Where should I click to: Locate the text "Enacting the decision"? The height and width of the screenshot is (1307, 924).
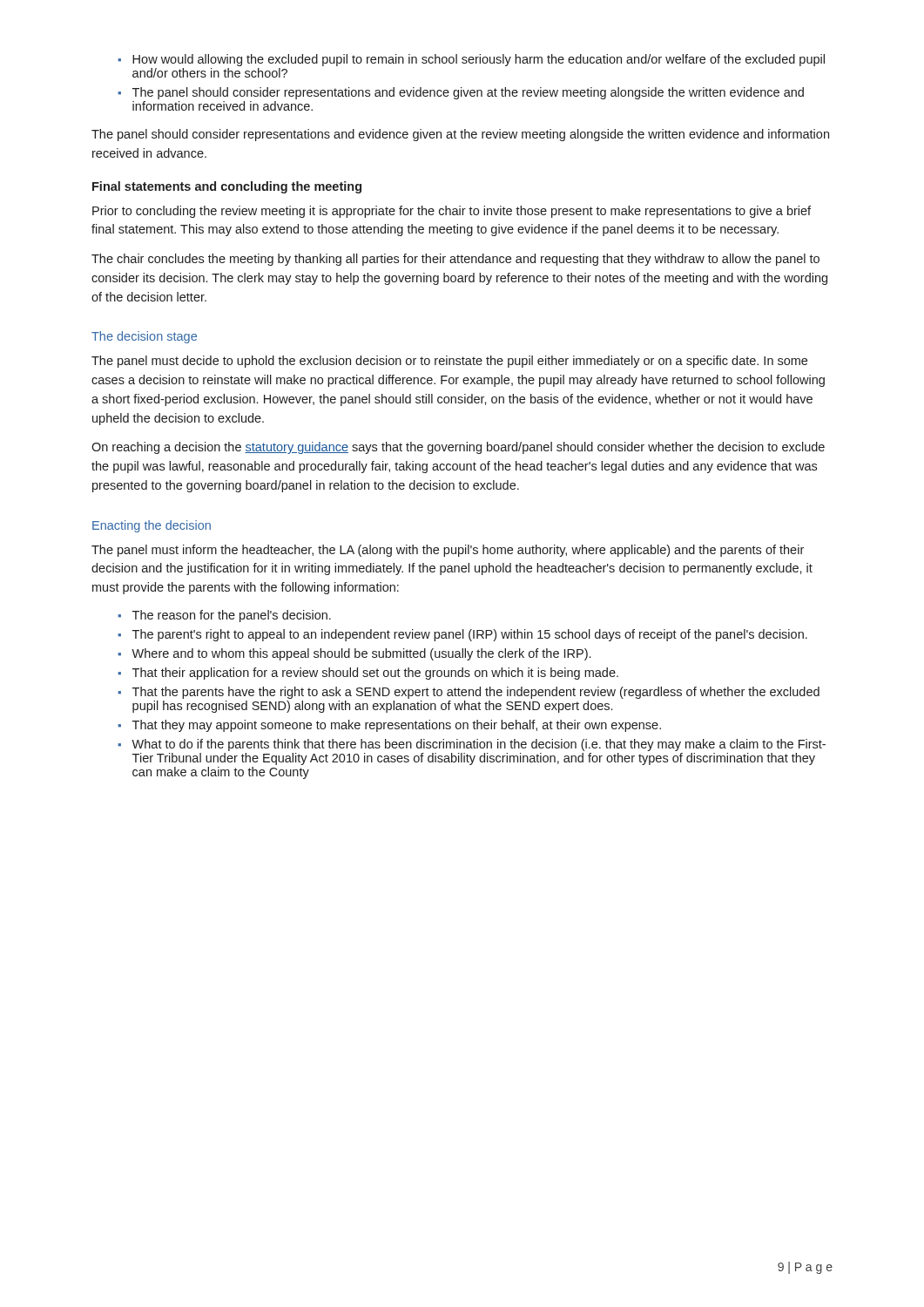tap(151, 525)
